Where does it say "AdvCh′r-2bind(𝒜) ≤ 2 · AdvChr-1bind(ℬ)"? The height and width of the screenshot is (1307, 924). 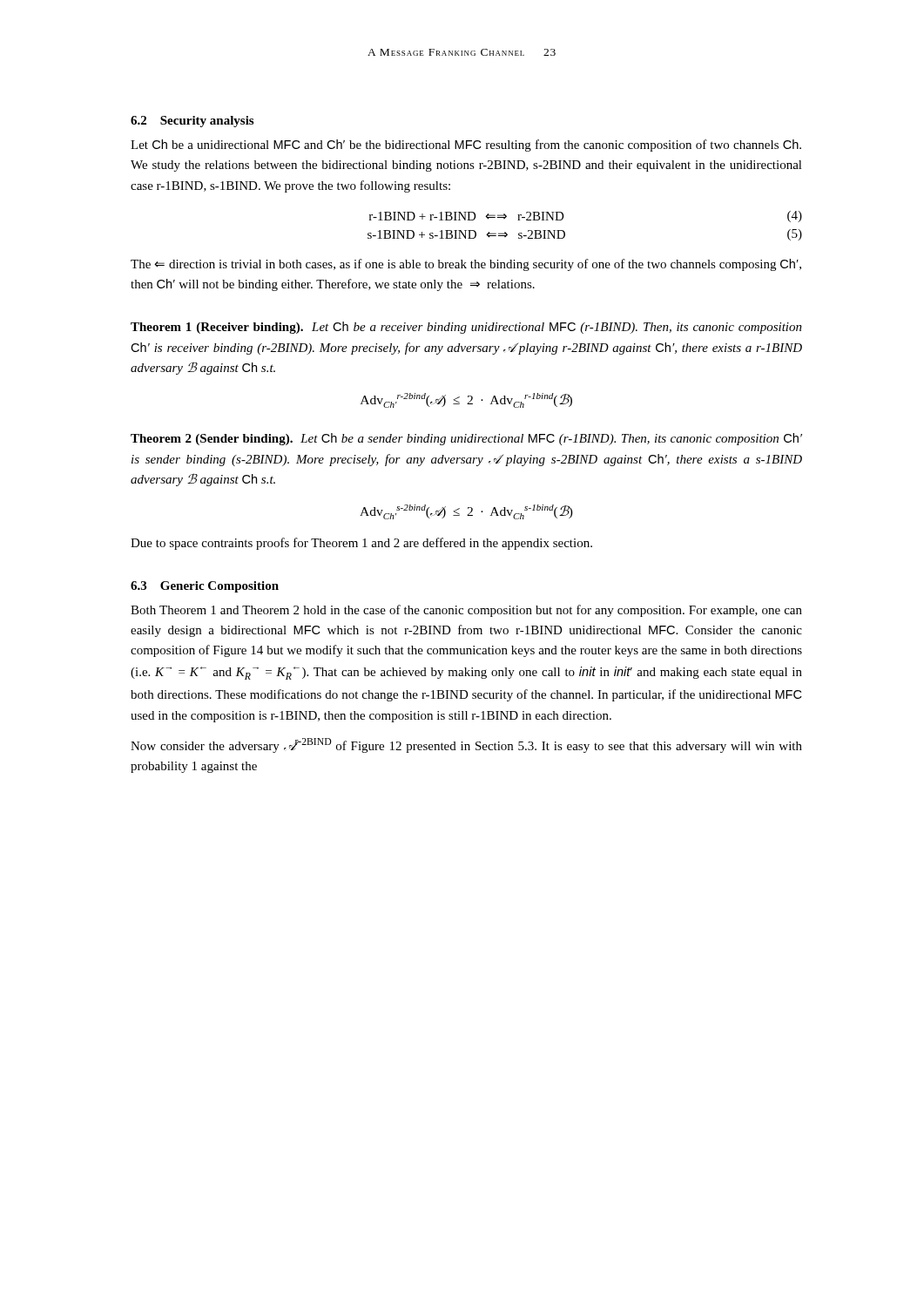click(466, 400)
